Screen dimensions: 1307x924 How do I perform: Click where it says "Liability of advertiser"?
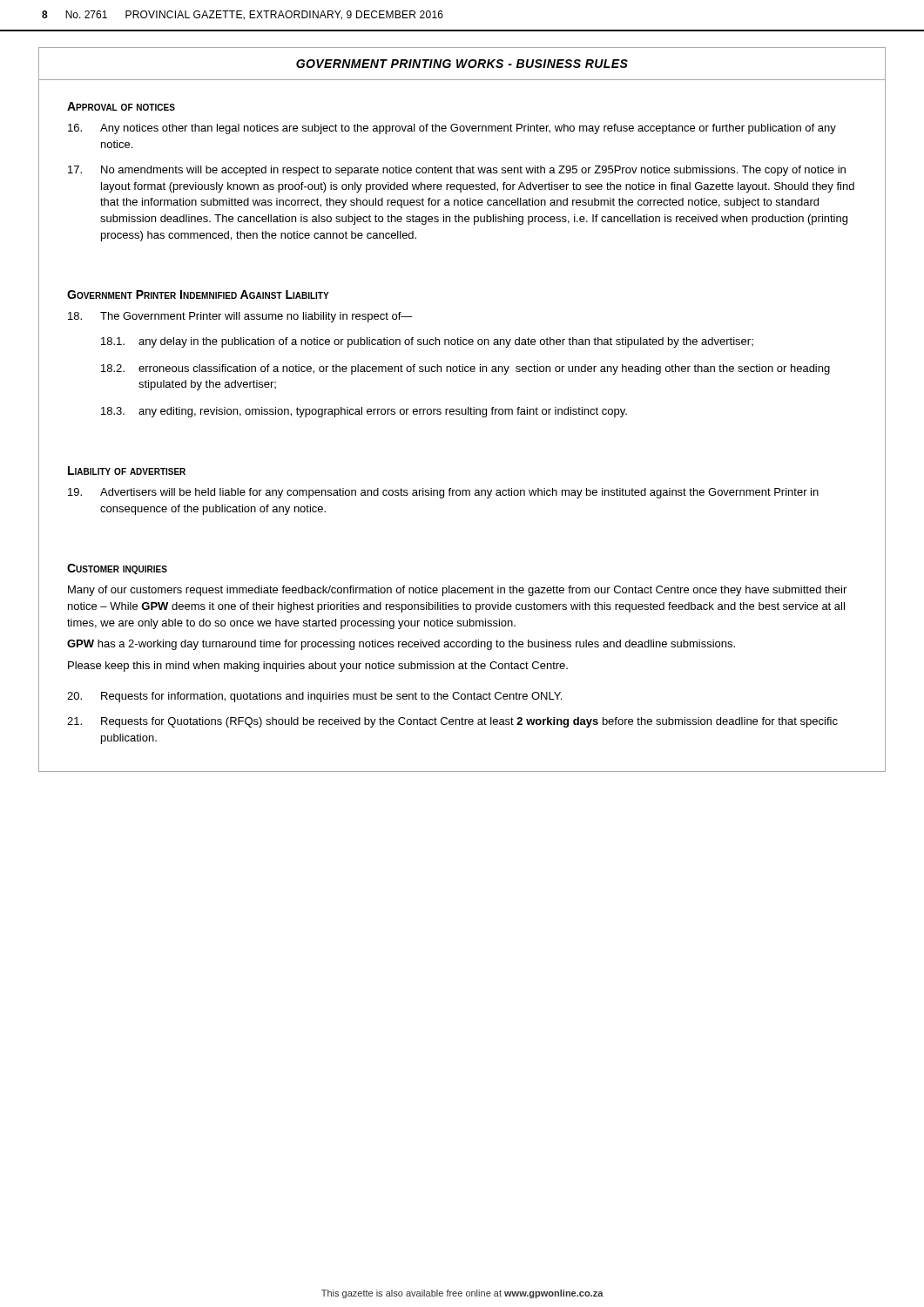pos(126,471)
